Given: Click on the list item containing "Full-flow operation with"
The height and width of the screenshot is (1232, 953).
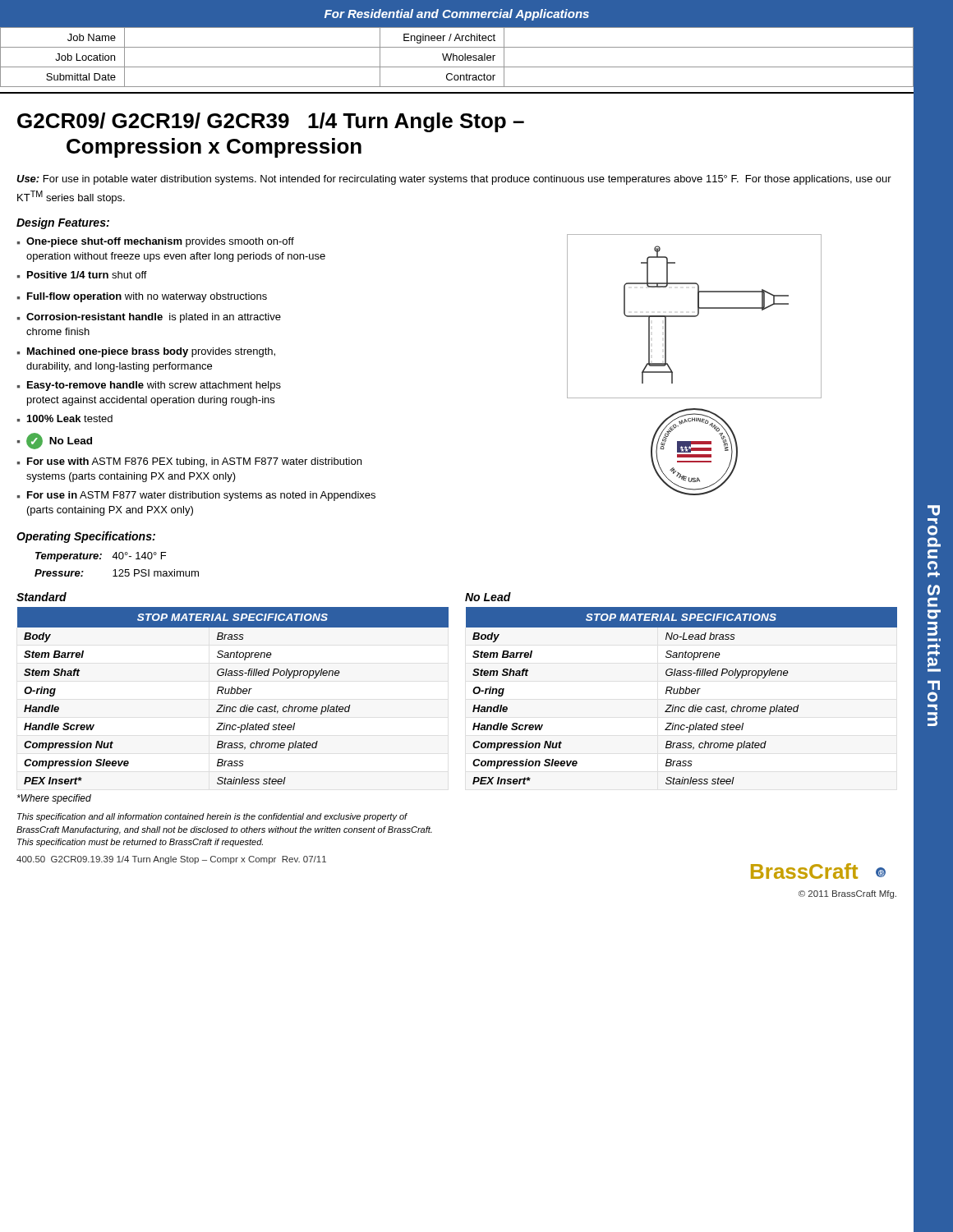Looking at the screenshot, I should point(147,296).
